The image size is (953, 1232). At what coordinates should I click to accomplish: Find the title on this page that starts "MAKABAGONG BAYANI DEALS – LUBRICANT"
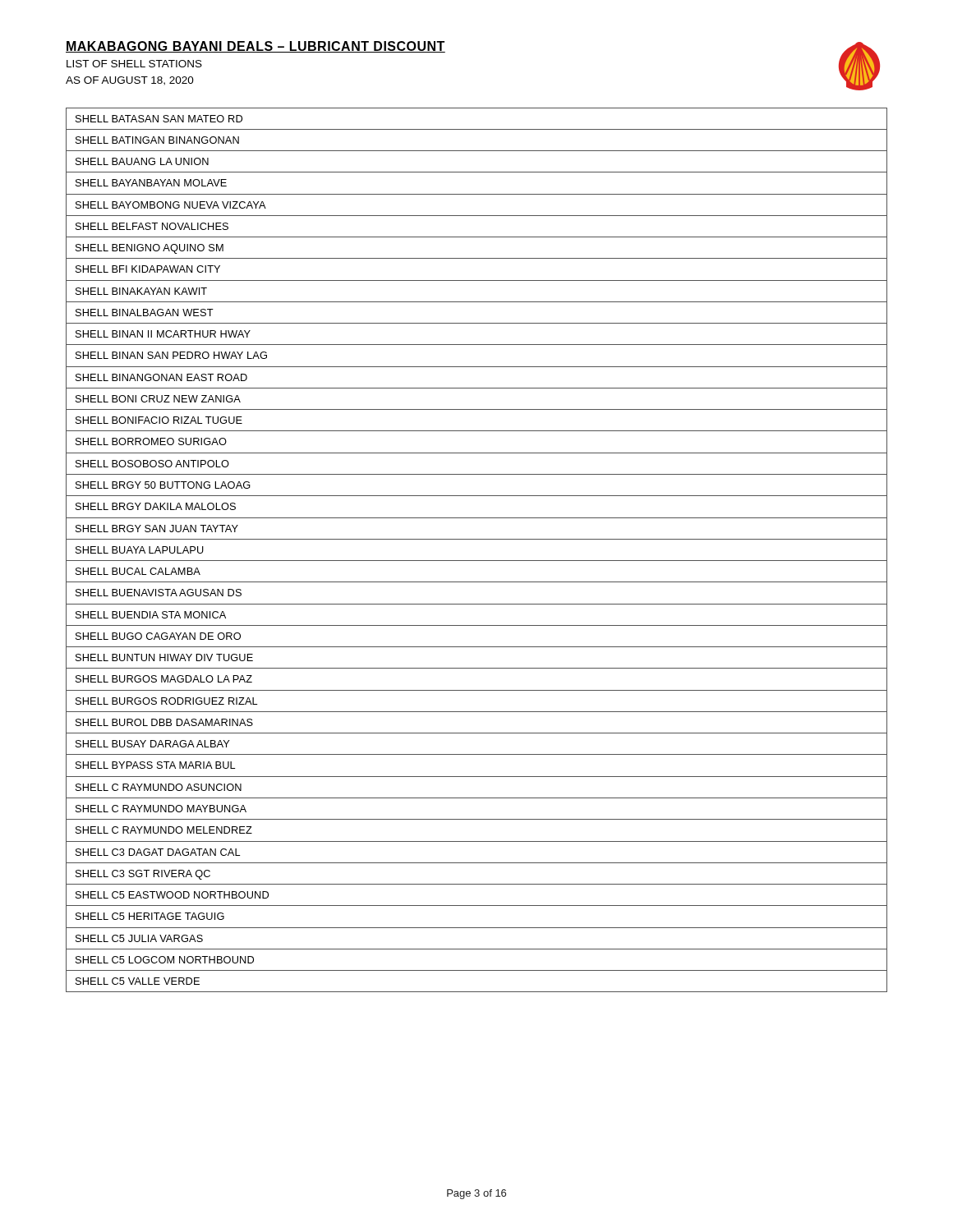pyautogui.click(x=255, y=52)
